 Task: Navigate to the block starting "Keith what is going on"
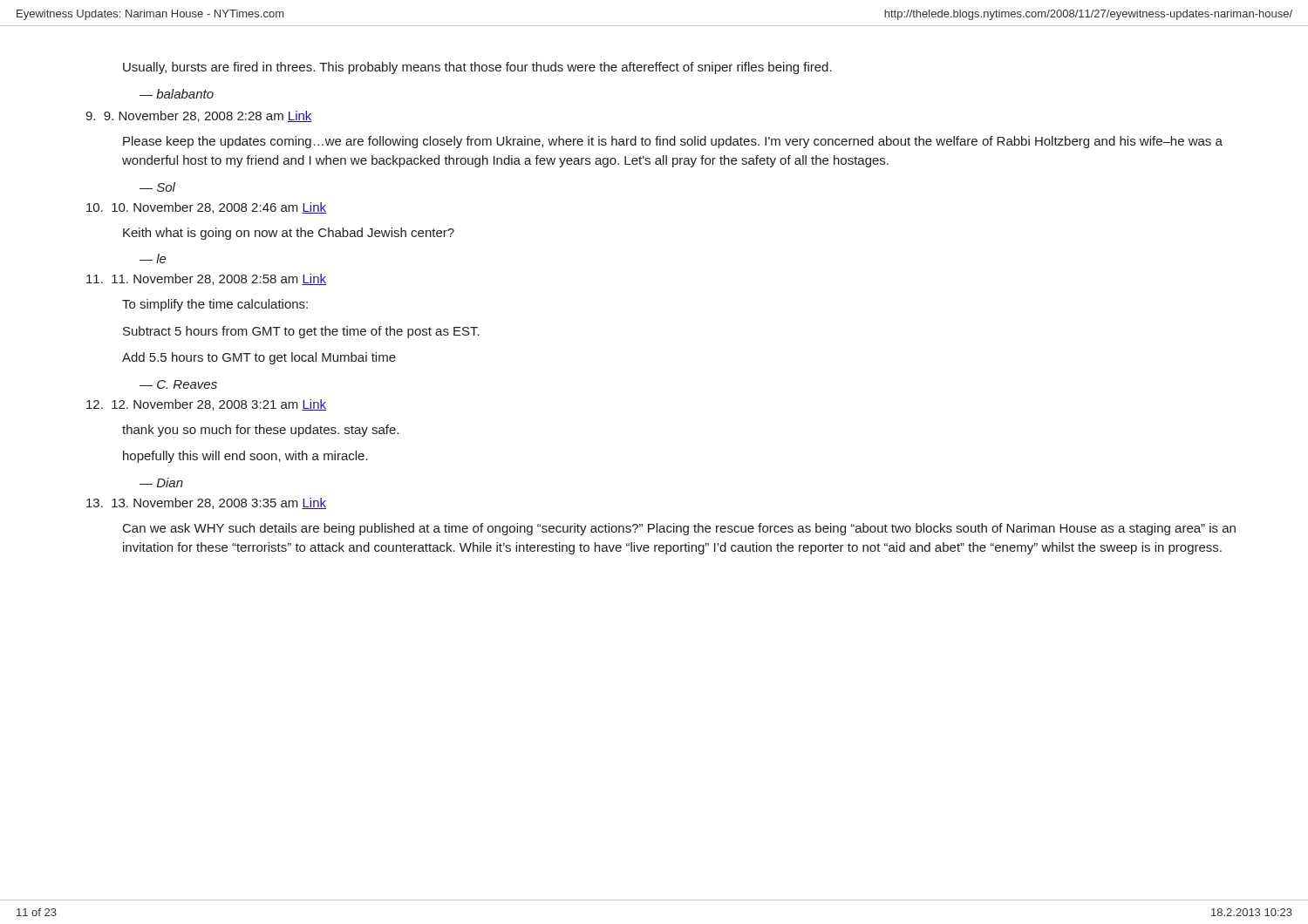click(x=288, y=232)
